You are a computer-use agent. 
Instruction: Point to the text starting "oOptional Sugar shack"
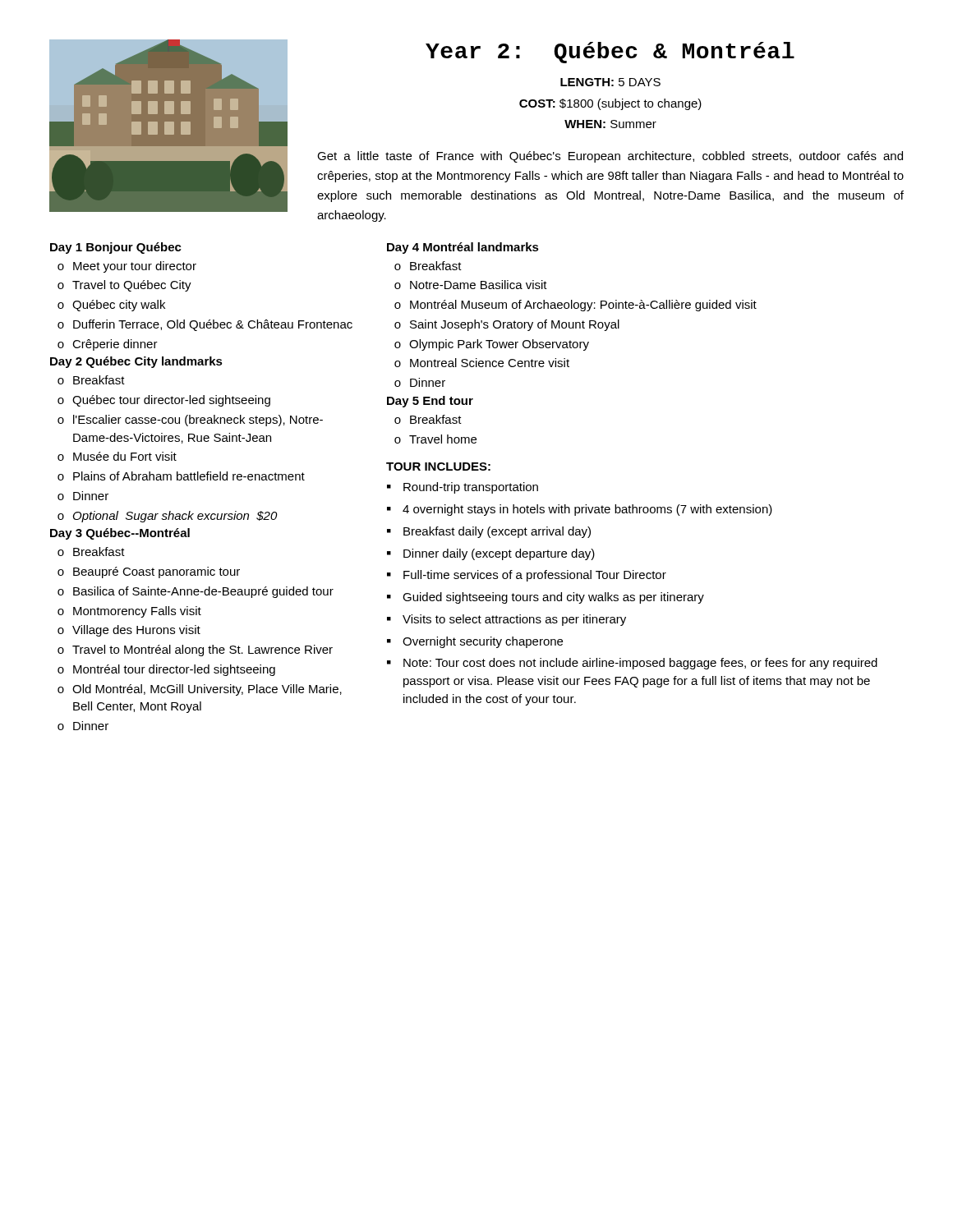click(x=201, y=515)
